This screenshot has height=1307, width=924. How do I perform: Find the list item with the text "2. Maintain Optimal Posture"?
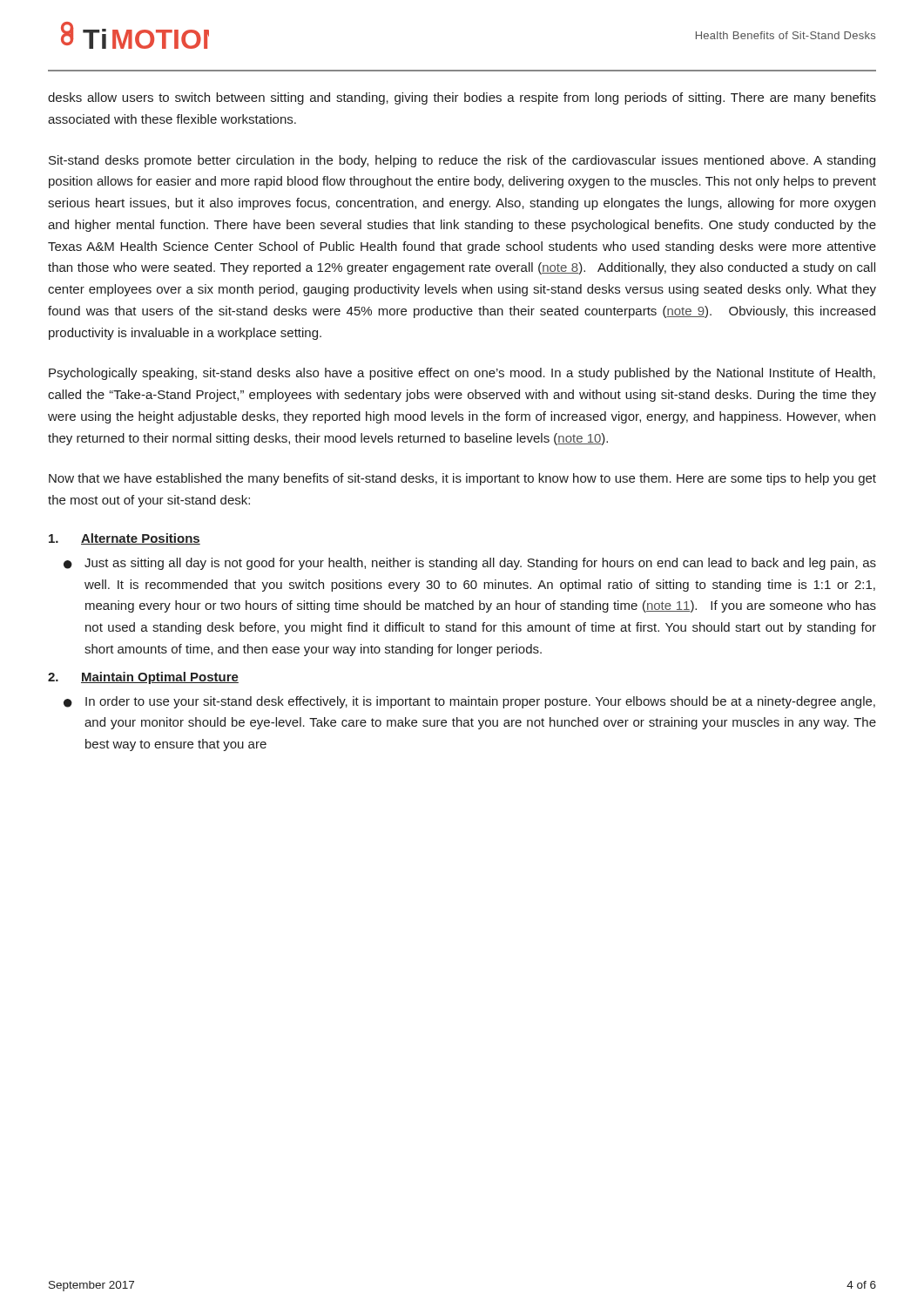(x=143, y=676)
